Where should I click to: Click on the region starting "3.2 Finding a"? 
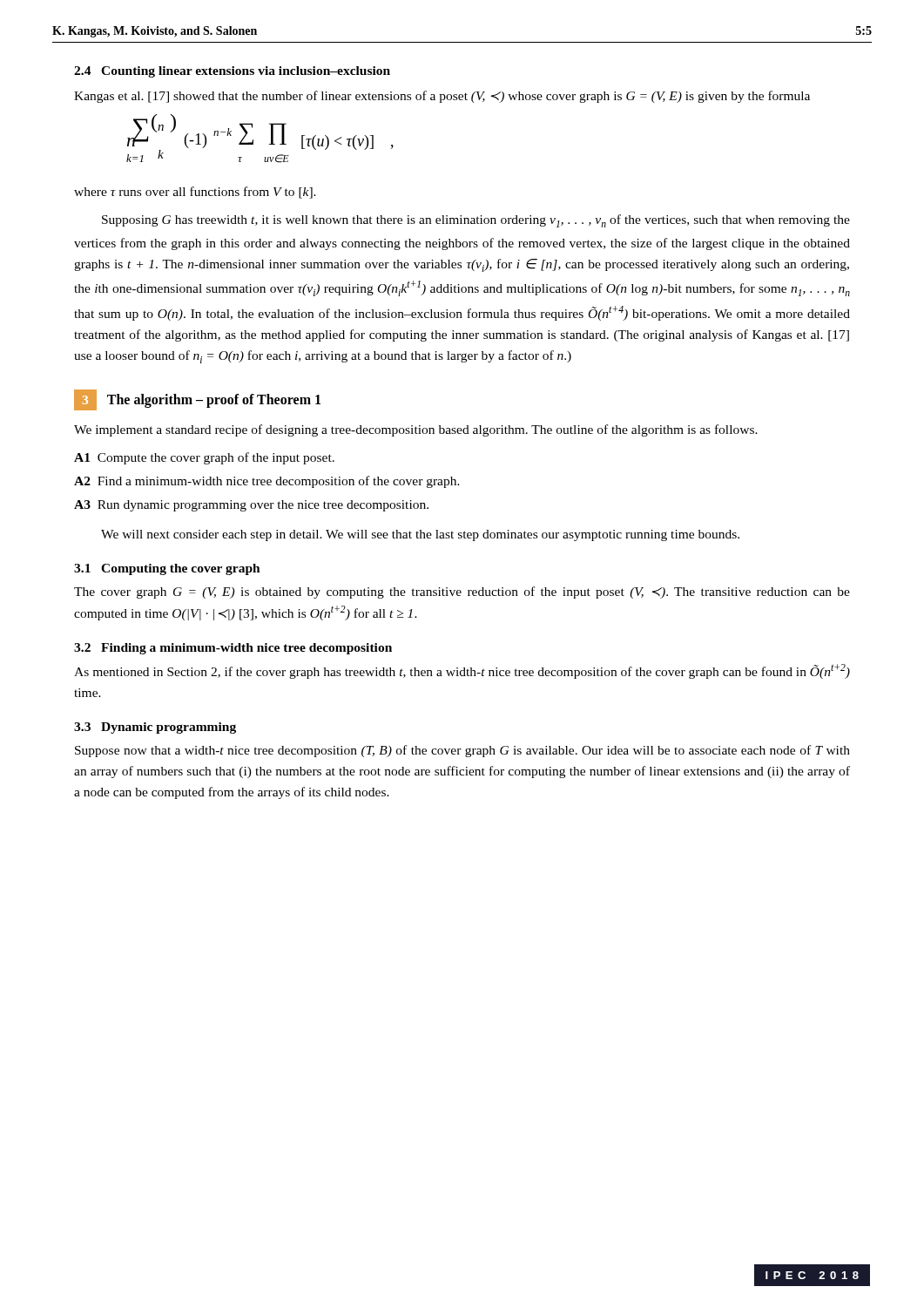[233, 647]
